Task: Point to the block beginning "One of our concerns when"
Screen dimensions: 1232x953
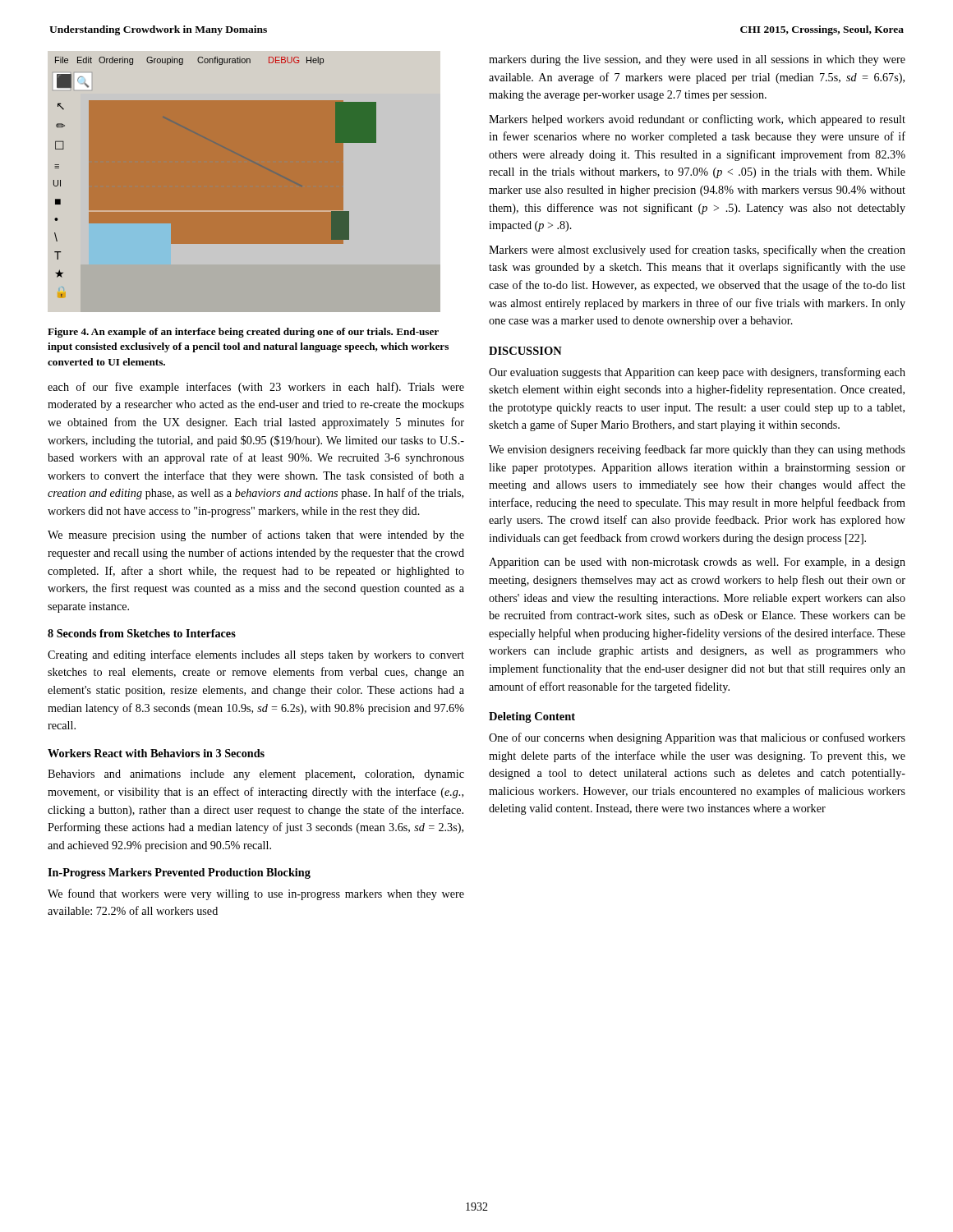Action: [x=697, y=774]
